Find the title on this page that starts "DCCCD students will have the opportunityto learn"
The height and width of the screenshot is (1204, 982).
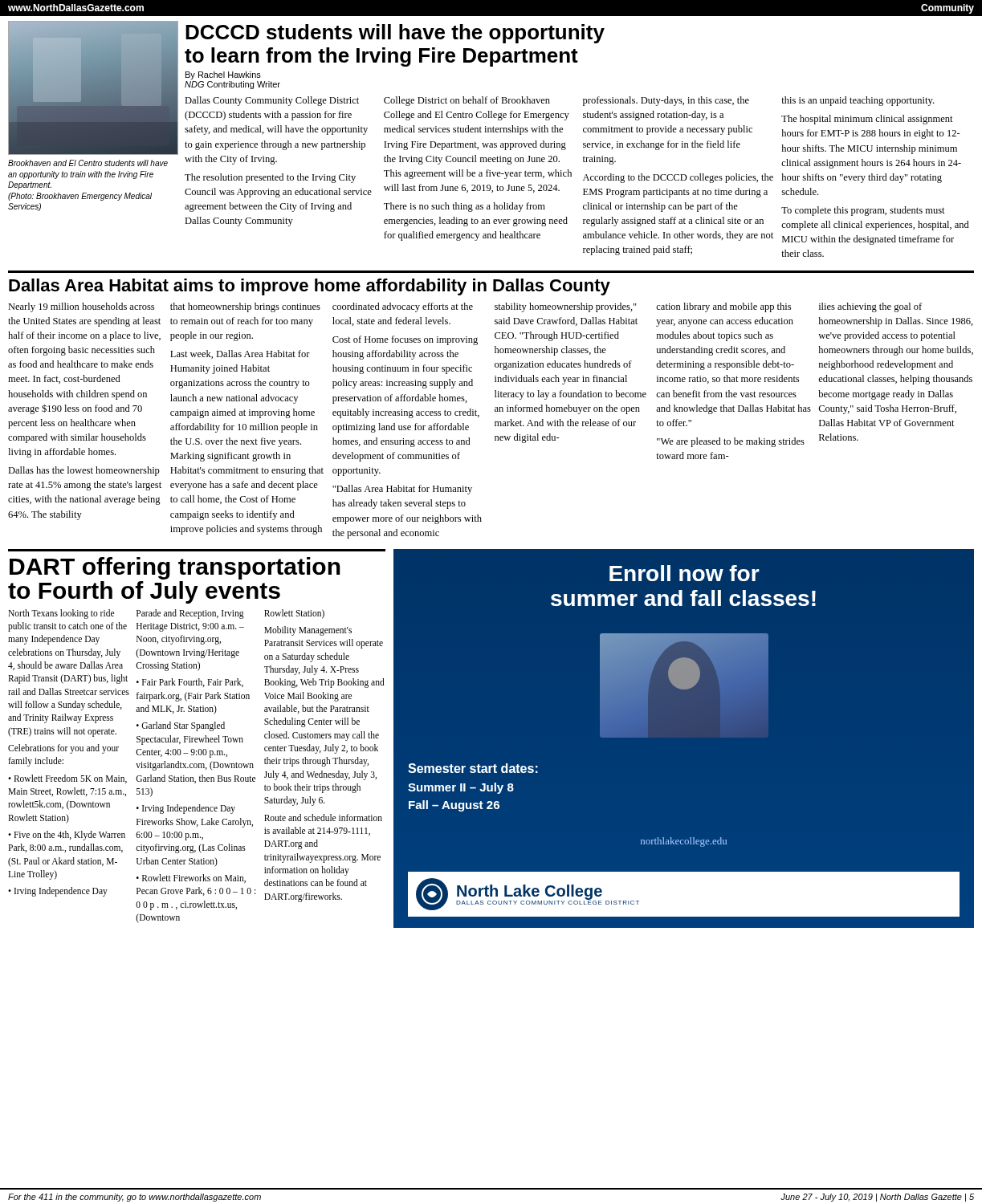click(x=395, y=44)
